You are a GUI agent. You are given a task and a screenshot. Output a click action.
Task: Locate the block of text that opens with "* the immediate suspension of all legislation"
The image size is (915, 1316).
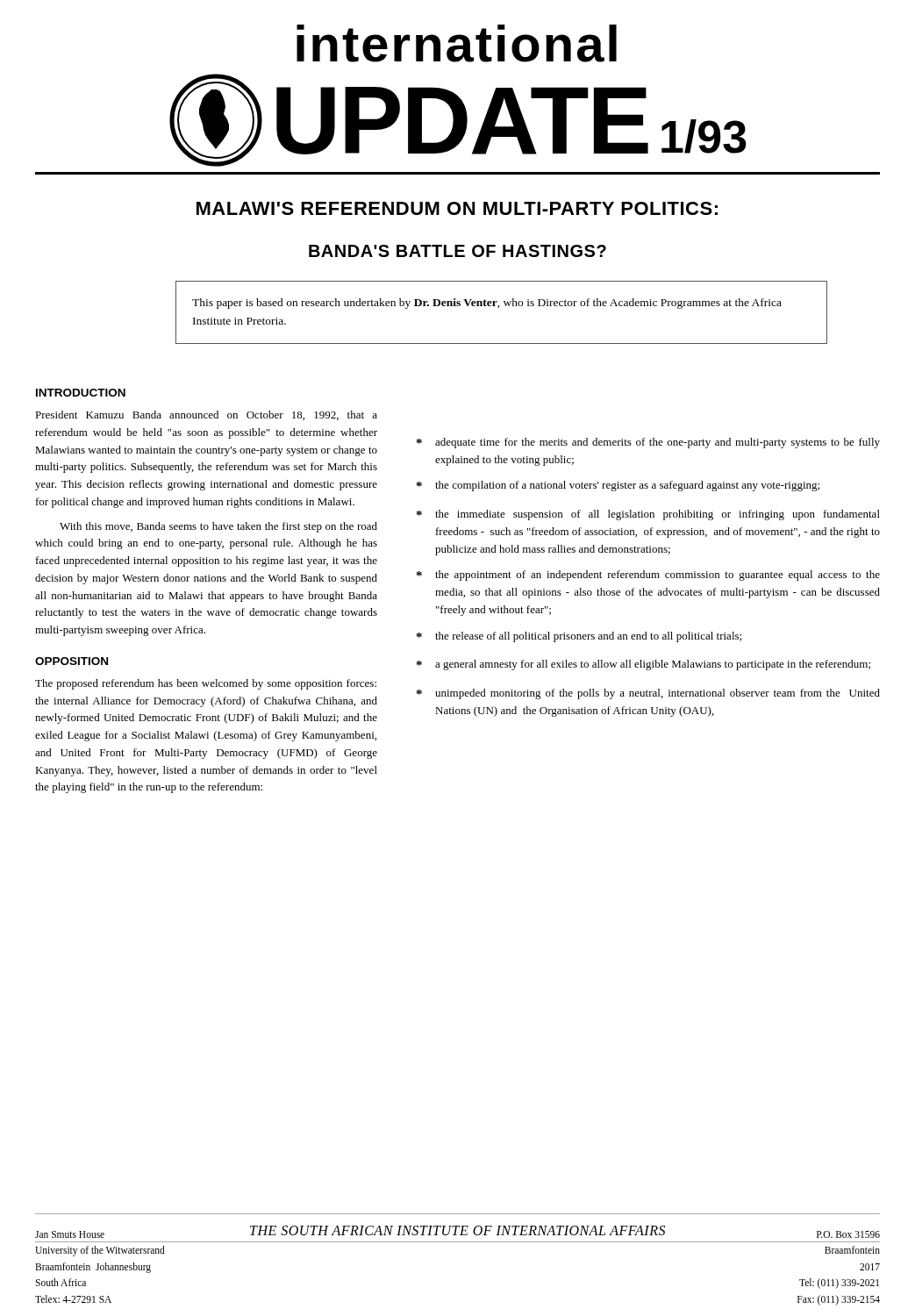coord(648,531)
